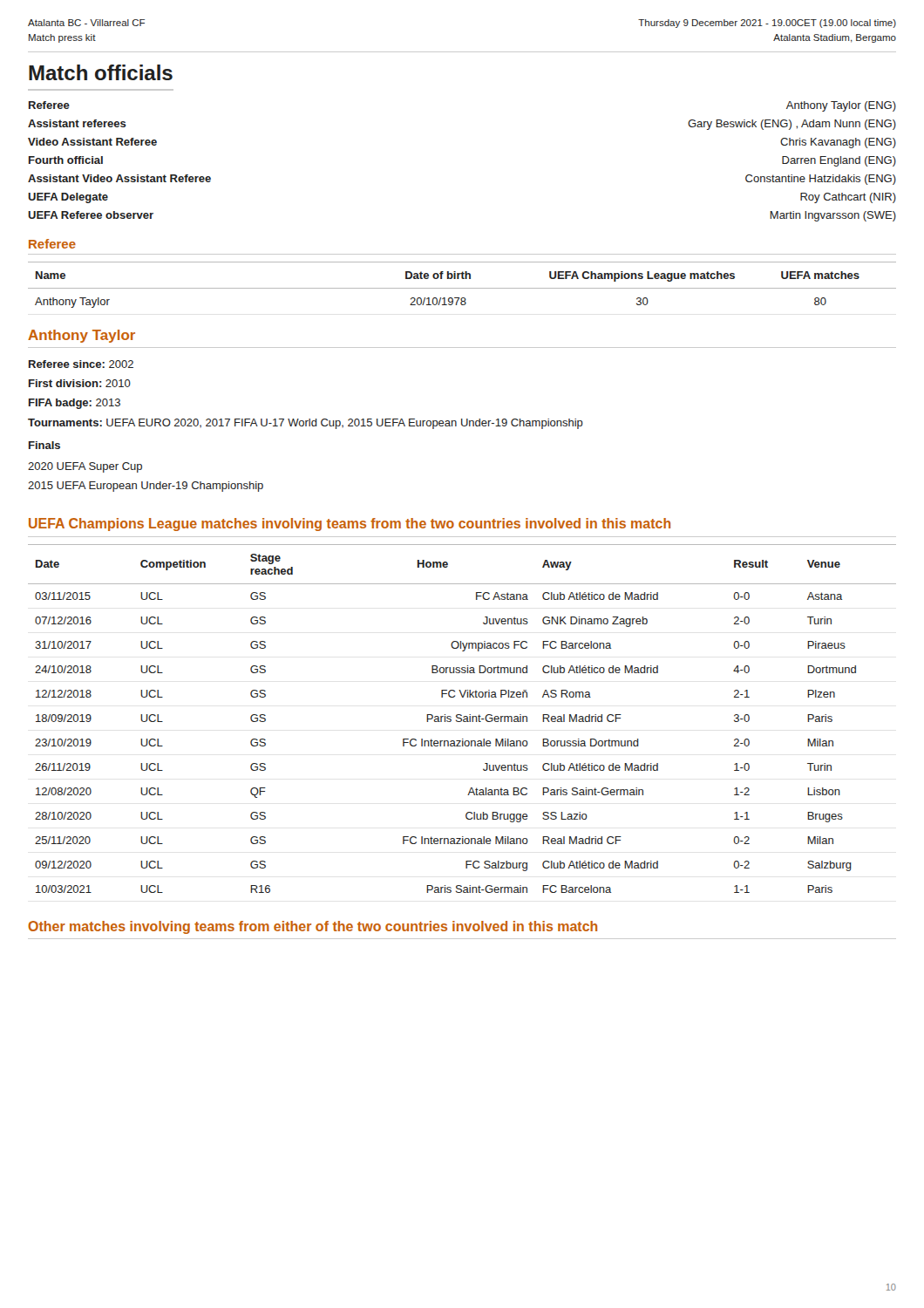
Task: Locate the block of text that opens with "Referee since: 2002 First division: 2010 FIFA"
Action: point(81,383)
